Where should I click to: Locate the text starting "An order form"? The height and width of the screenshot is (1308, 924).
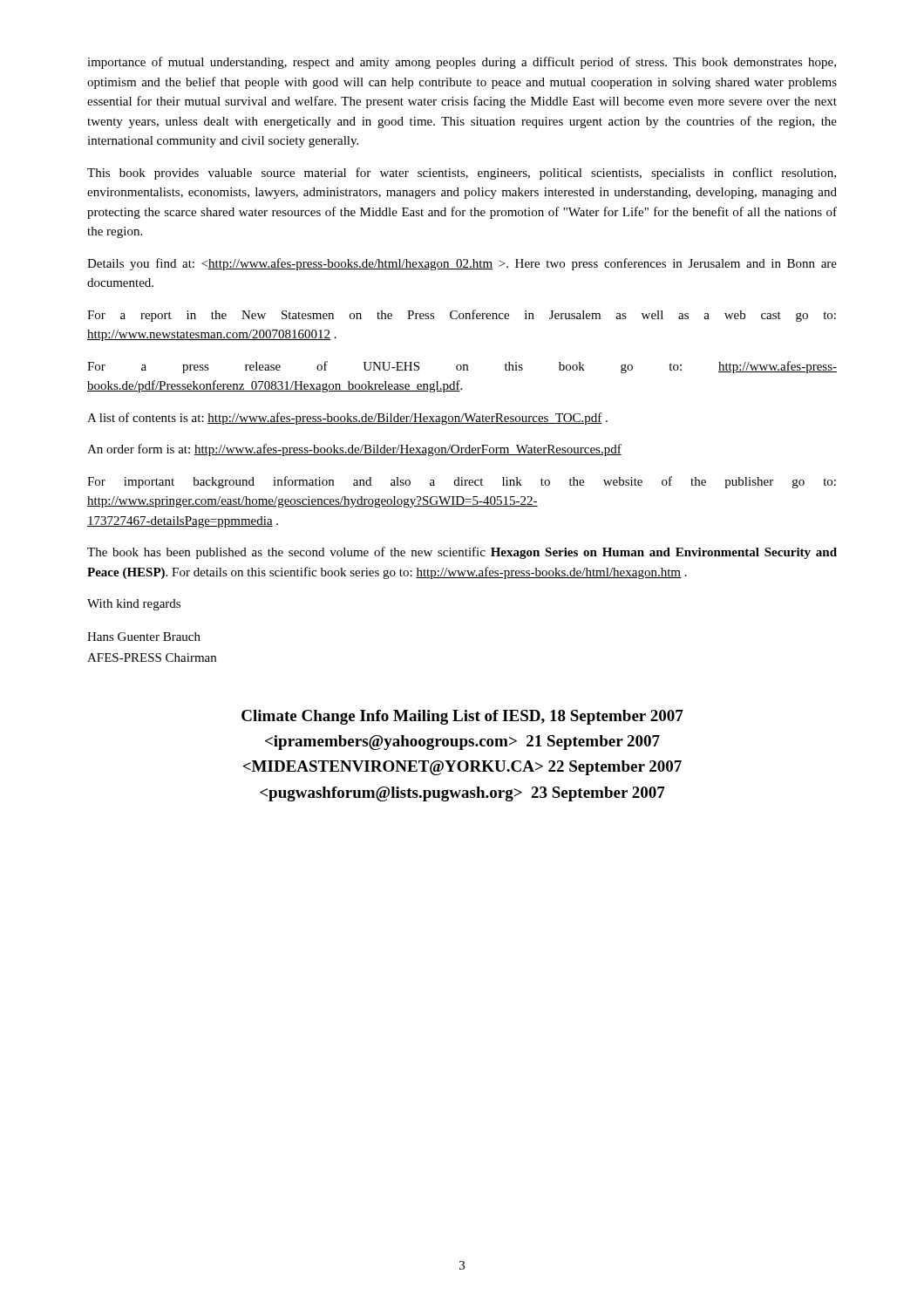tap(354, 449)
